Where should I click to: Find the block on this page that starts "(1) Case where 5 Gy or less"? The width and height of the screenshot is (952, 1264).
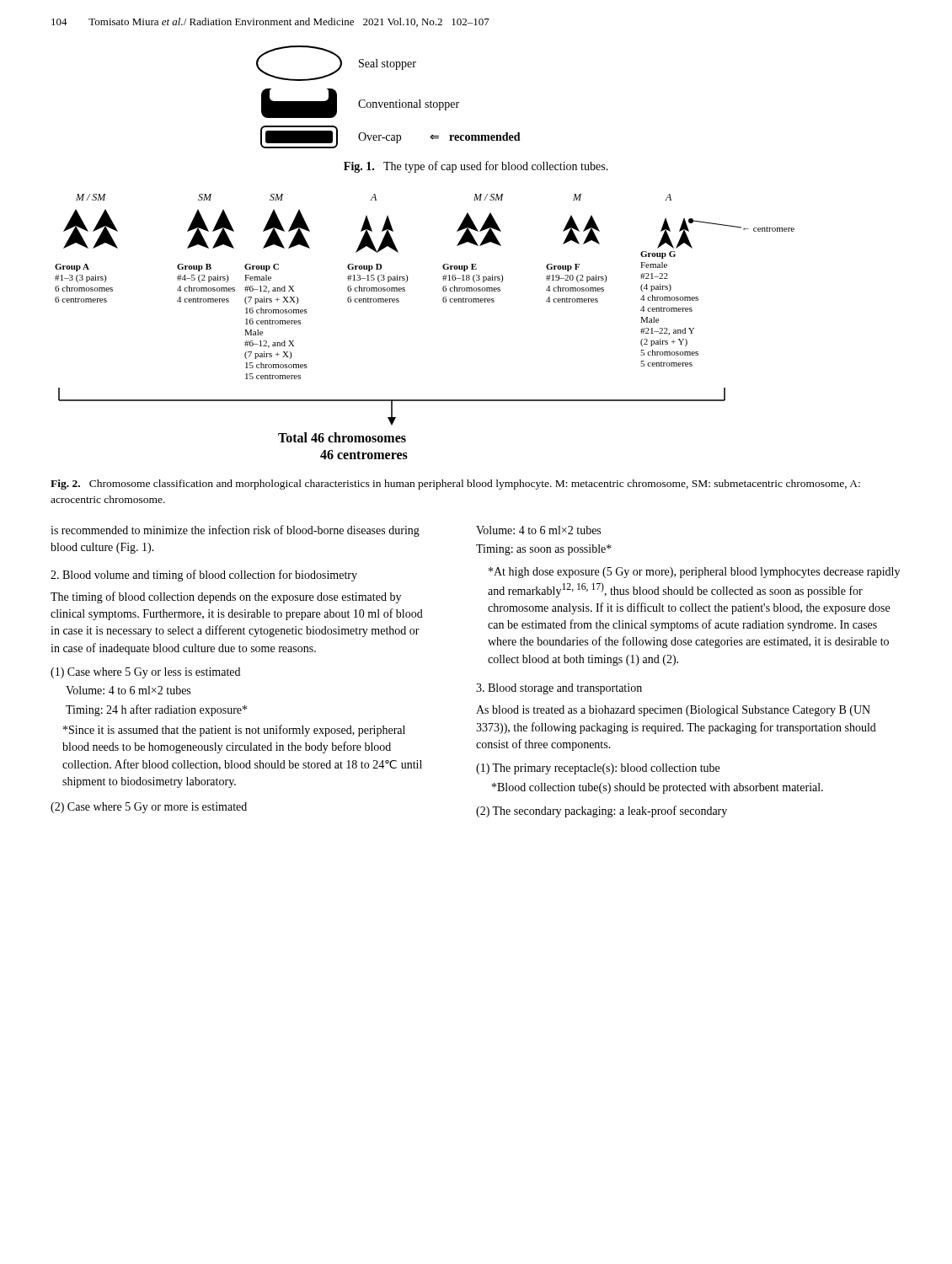tap(146, 672)
